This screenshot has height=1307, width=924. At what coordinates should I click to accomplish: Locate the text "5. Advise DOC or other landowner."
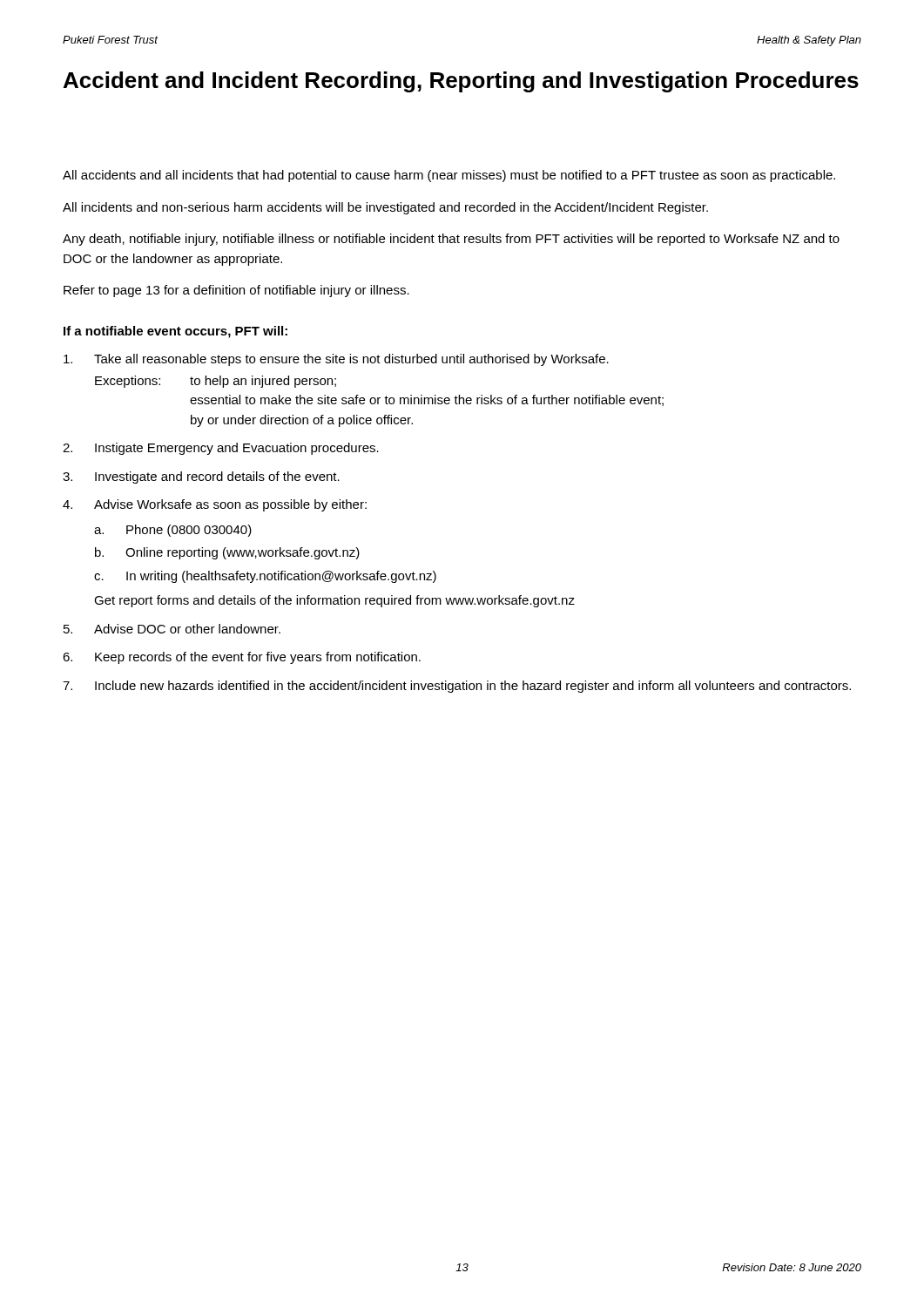click(172, 629)
